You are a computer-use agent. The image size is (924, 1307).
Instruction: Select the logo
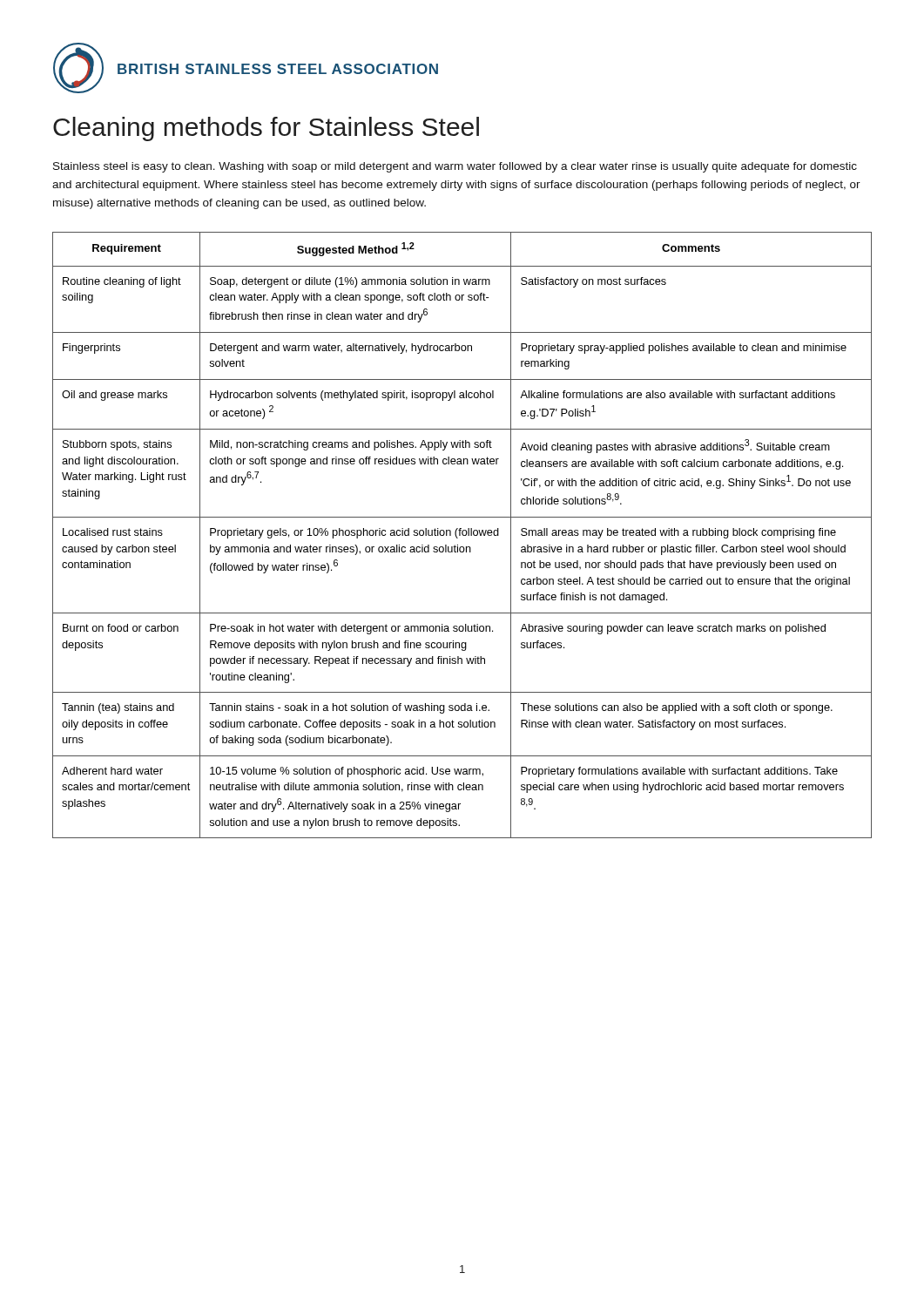pos(84,69)
